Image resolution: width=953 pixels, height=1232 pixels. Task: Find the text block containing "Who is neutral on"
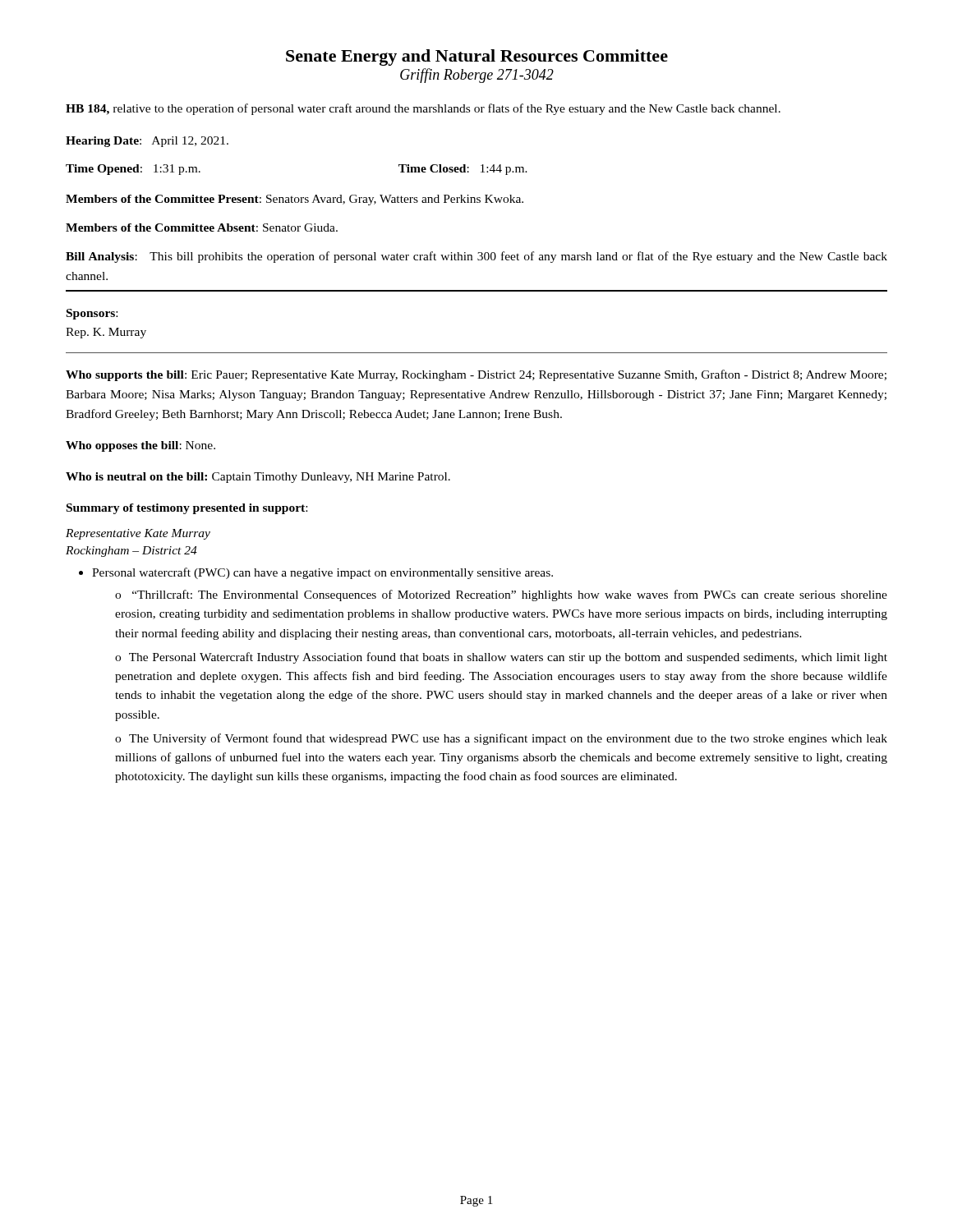(258, 476)
